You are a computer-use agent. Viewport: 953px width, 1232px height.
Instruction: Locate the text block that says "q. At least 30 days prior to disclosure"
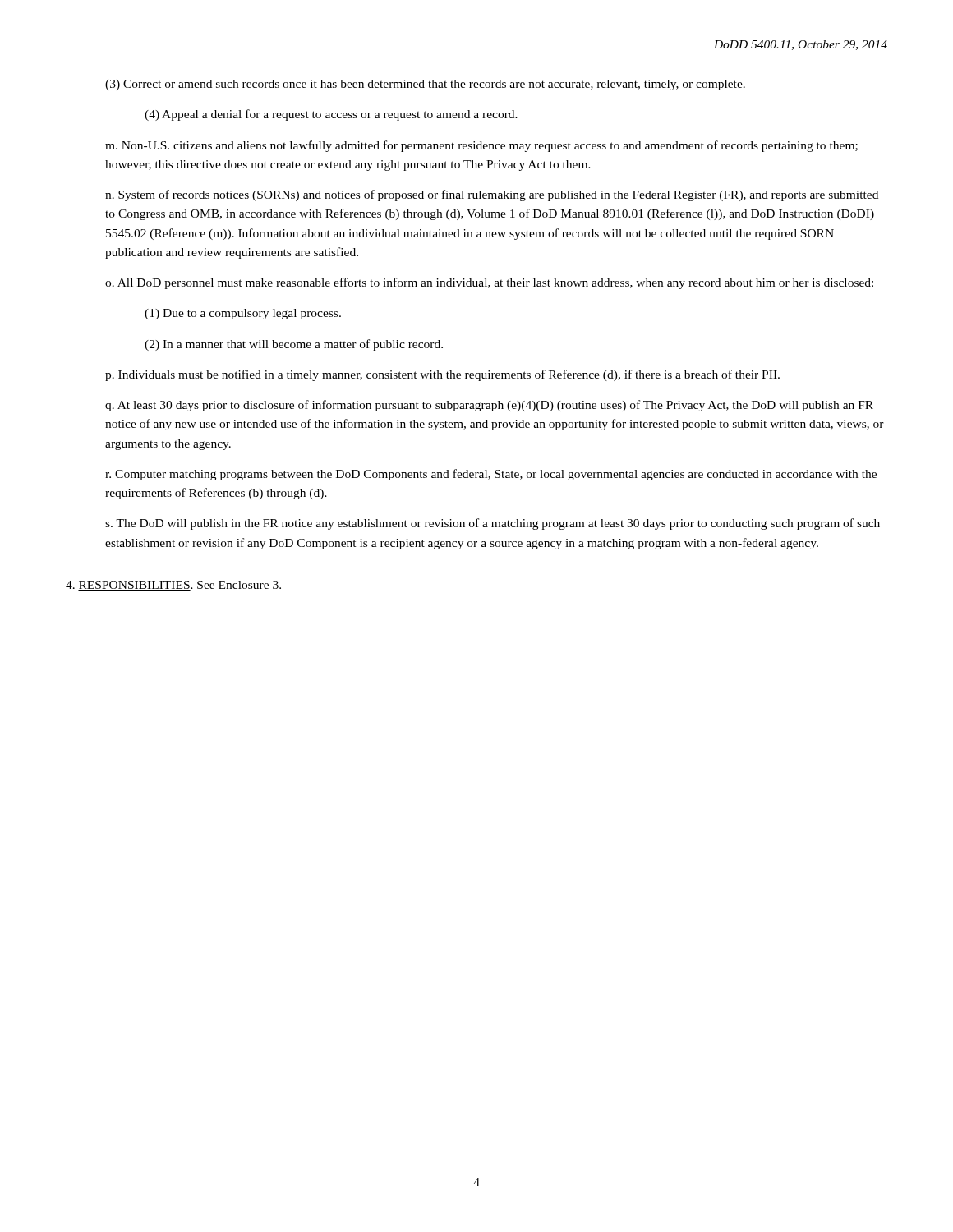coord(494,424)
